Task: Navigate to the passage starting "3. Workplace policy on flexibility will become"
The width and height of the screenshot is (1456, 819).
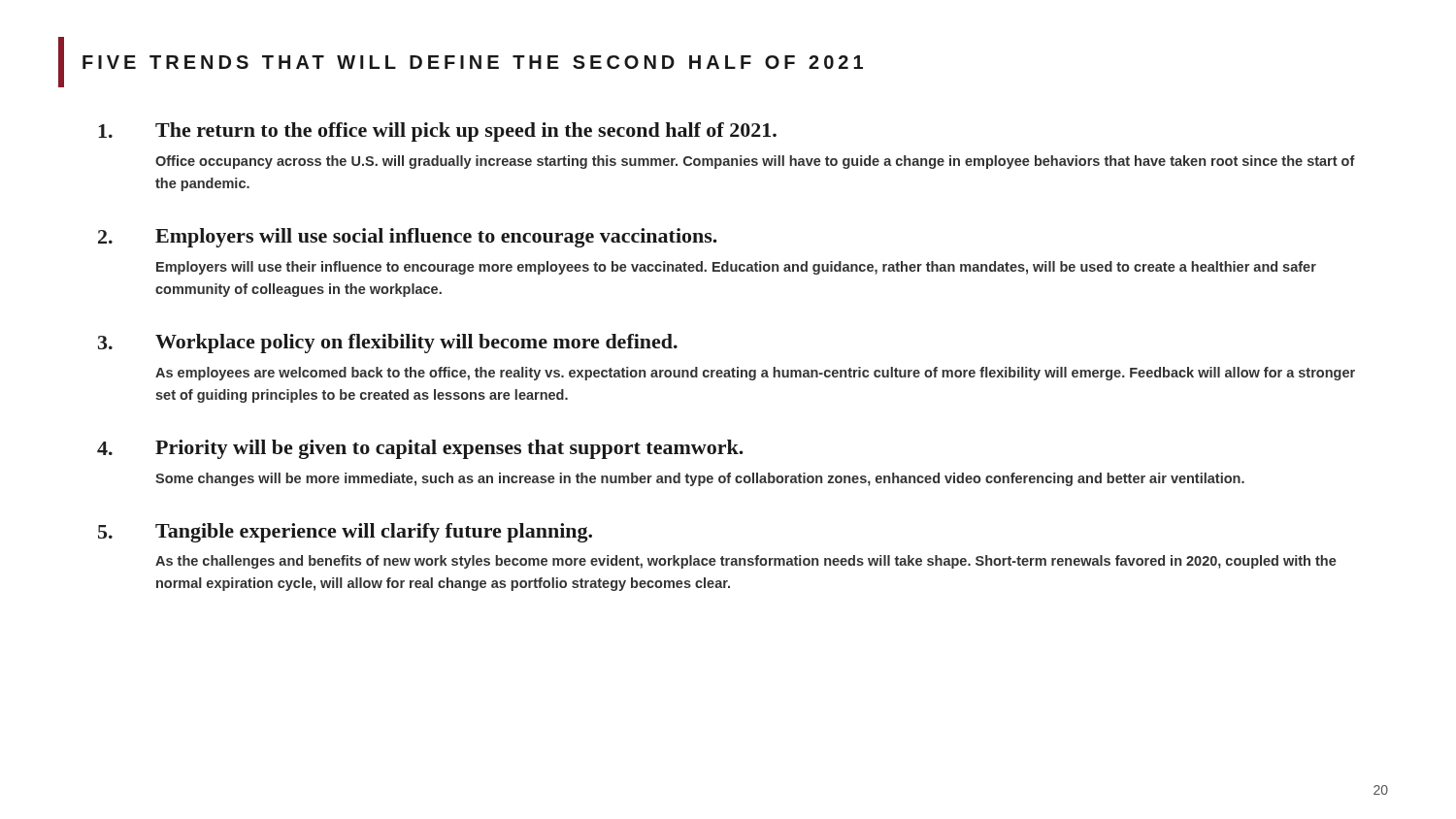Action: (728, 367)
